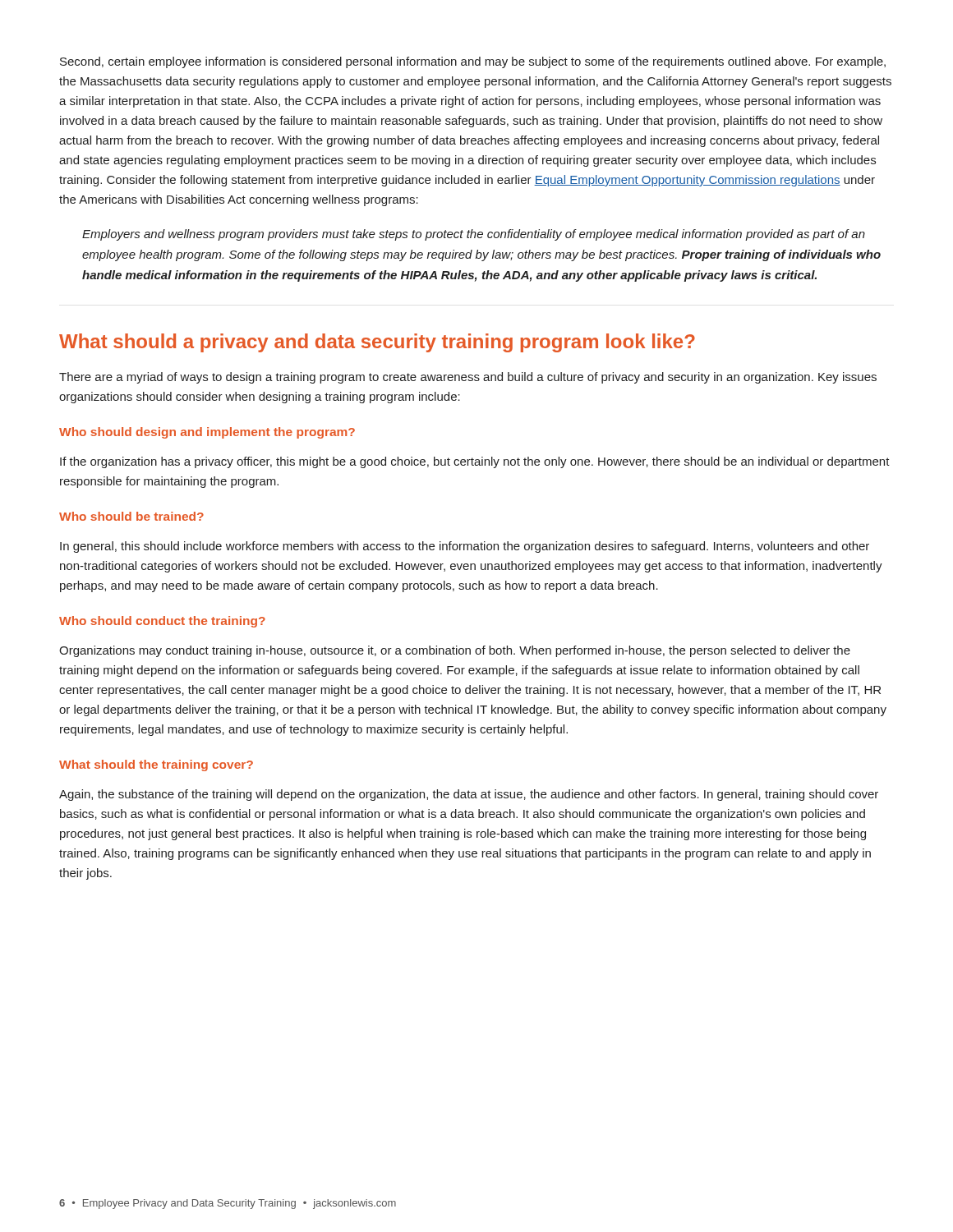Point to the passage starting "In general, this should include"
The height and width of the screenshot is (1232, 953).
tap(476, 566)
